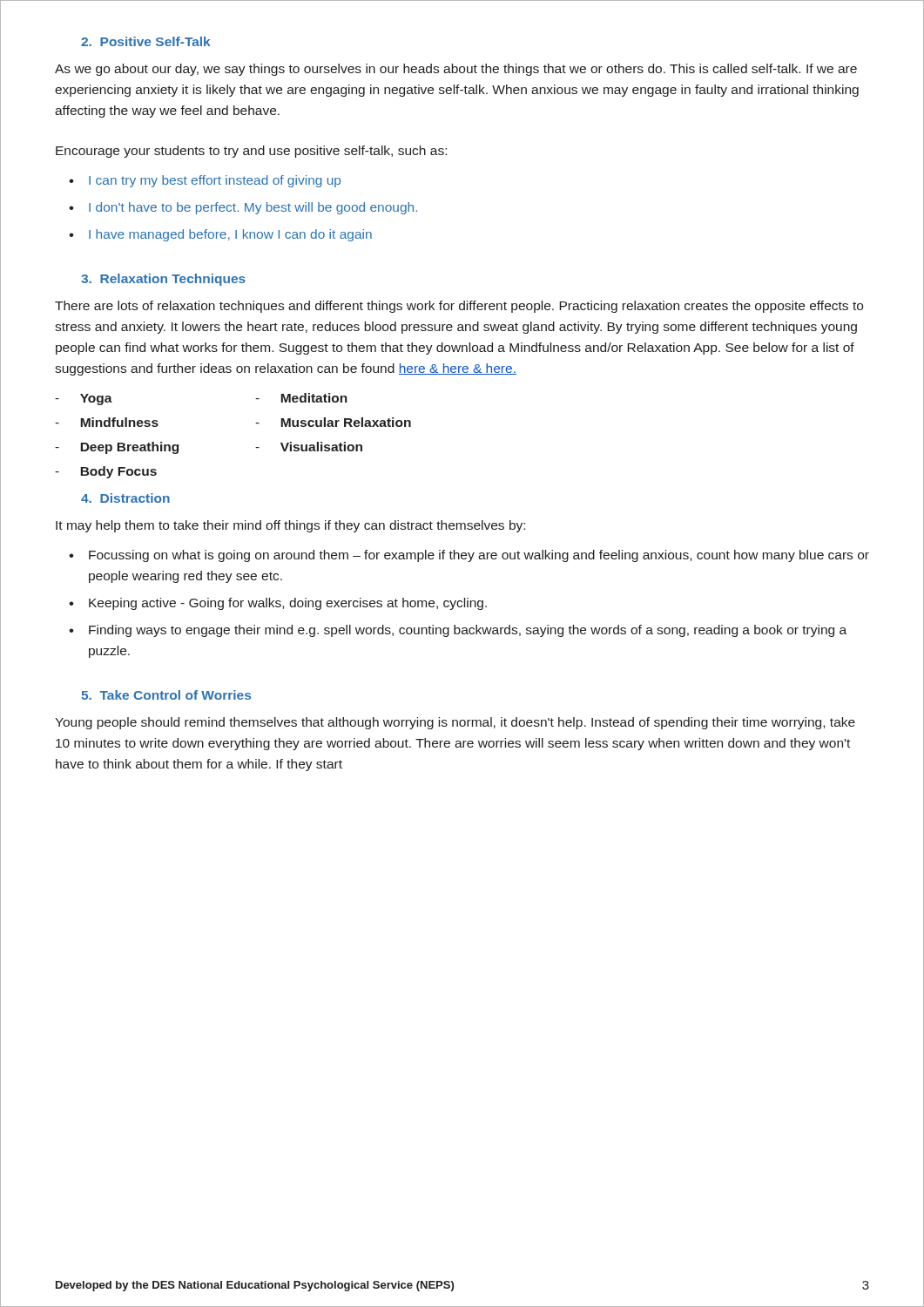The height and width of the screenshot is (1307, 924).
Task: Where is the passage that starts "Keeping active - Going for walks, doing exercises"?
Action: (288, 603)
